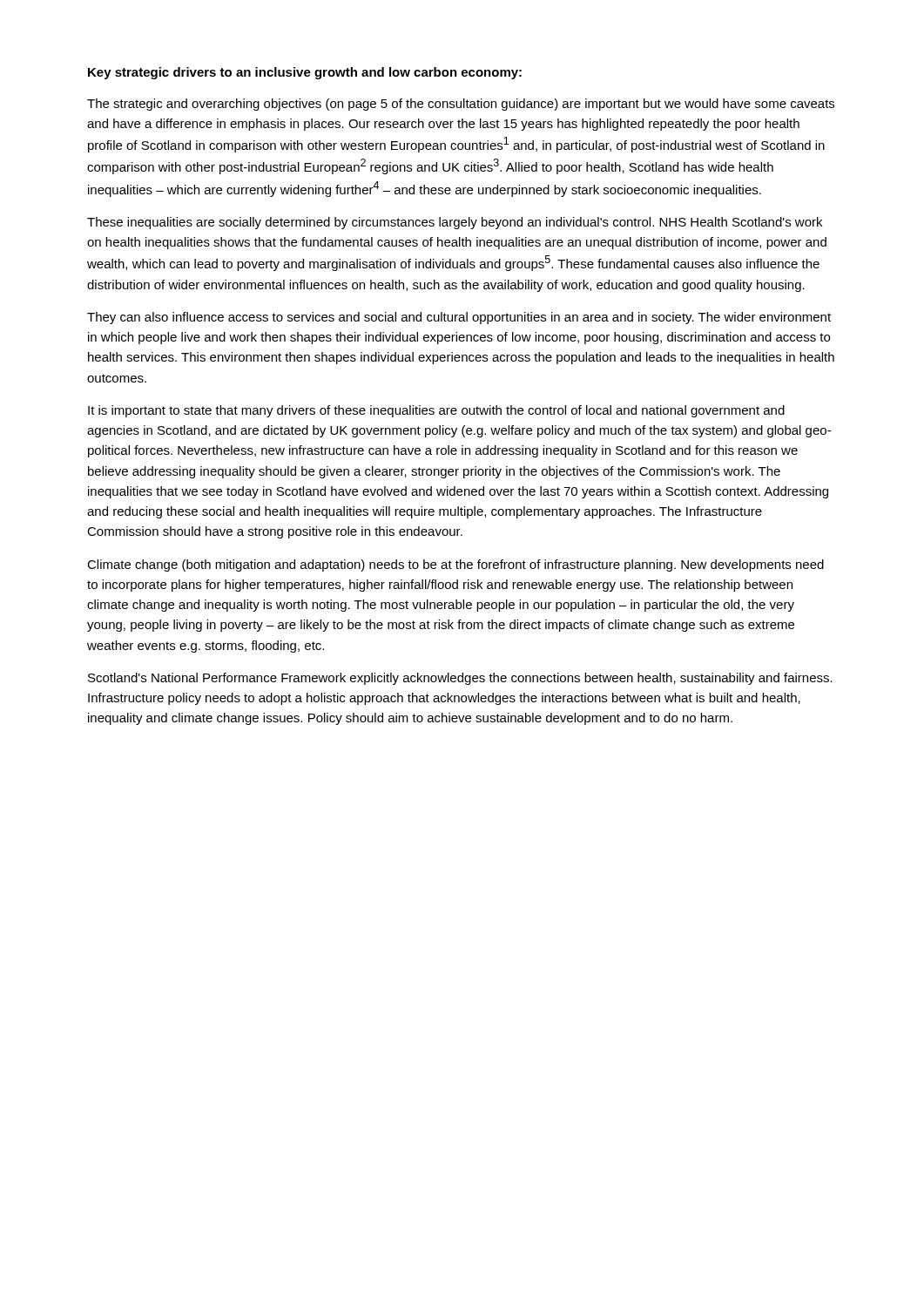Locate the text block that reads "Climate change (both"

(456, 604)
